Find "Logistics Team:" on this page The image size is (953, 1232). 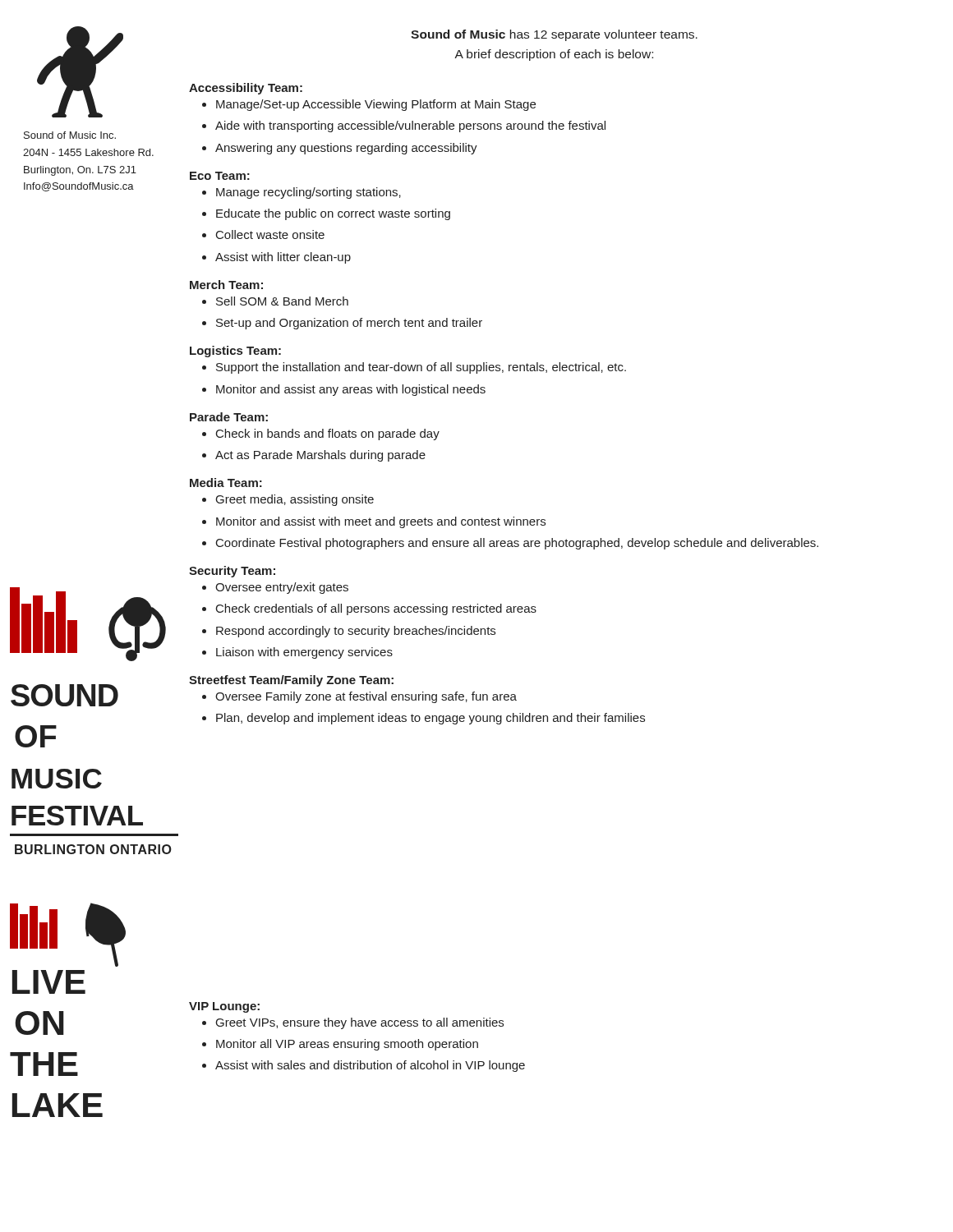click(x=235, y=351)
